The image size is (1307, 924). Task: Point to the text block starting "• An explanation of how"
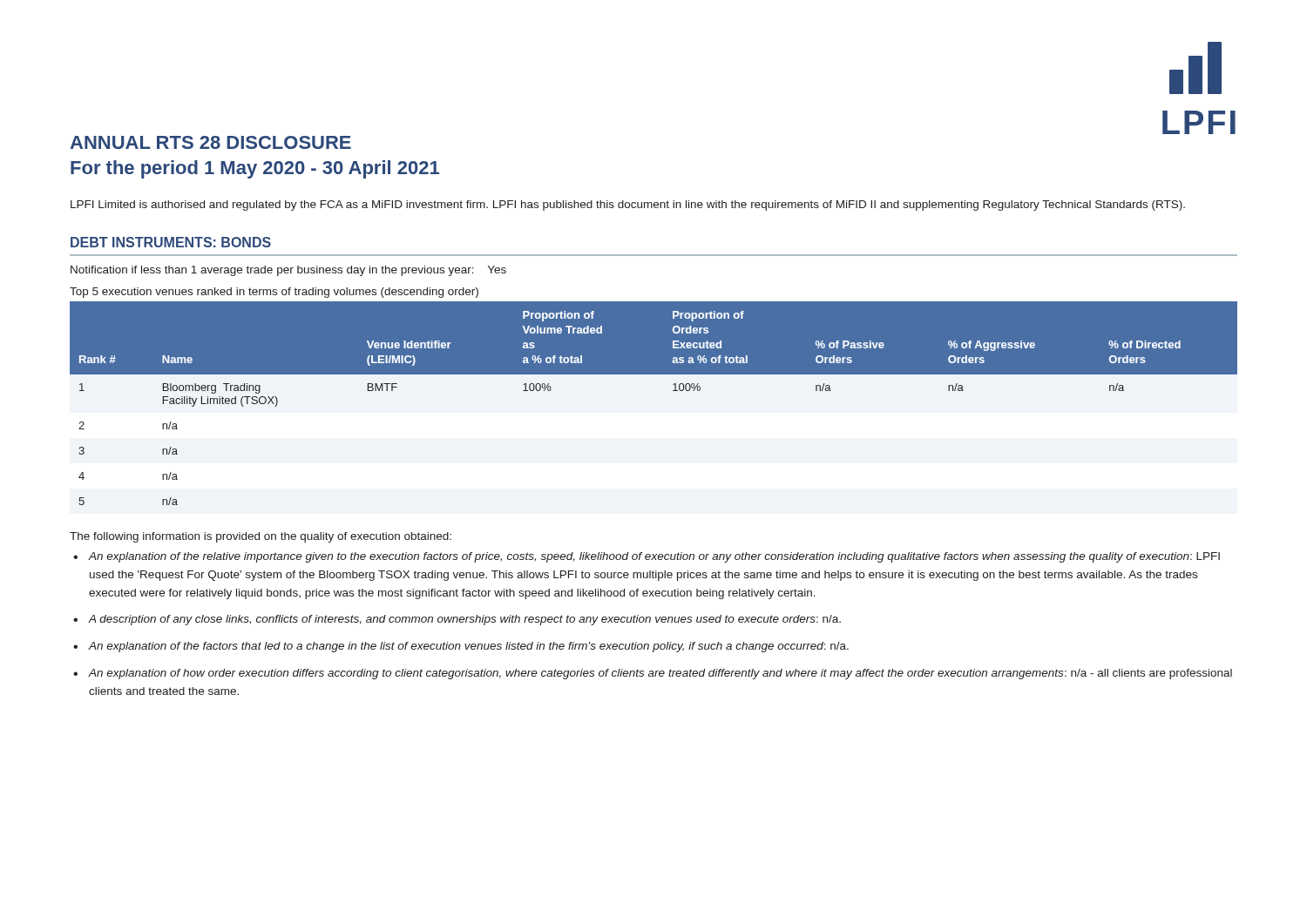click(x=653, y=681)
